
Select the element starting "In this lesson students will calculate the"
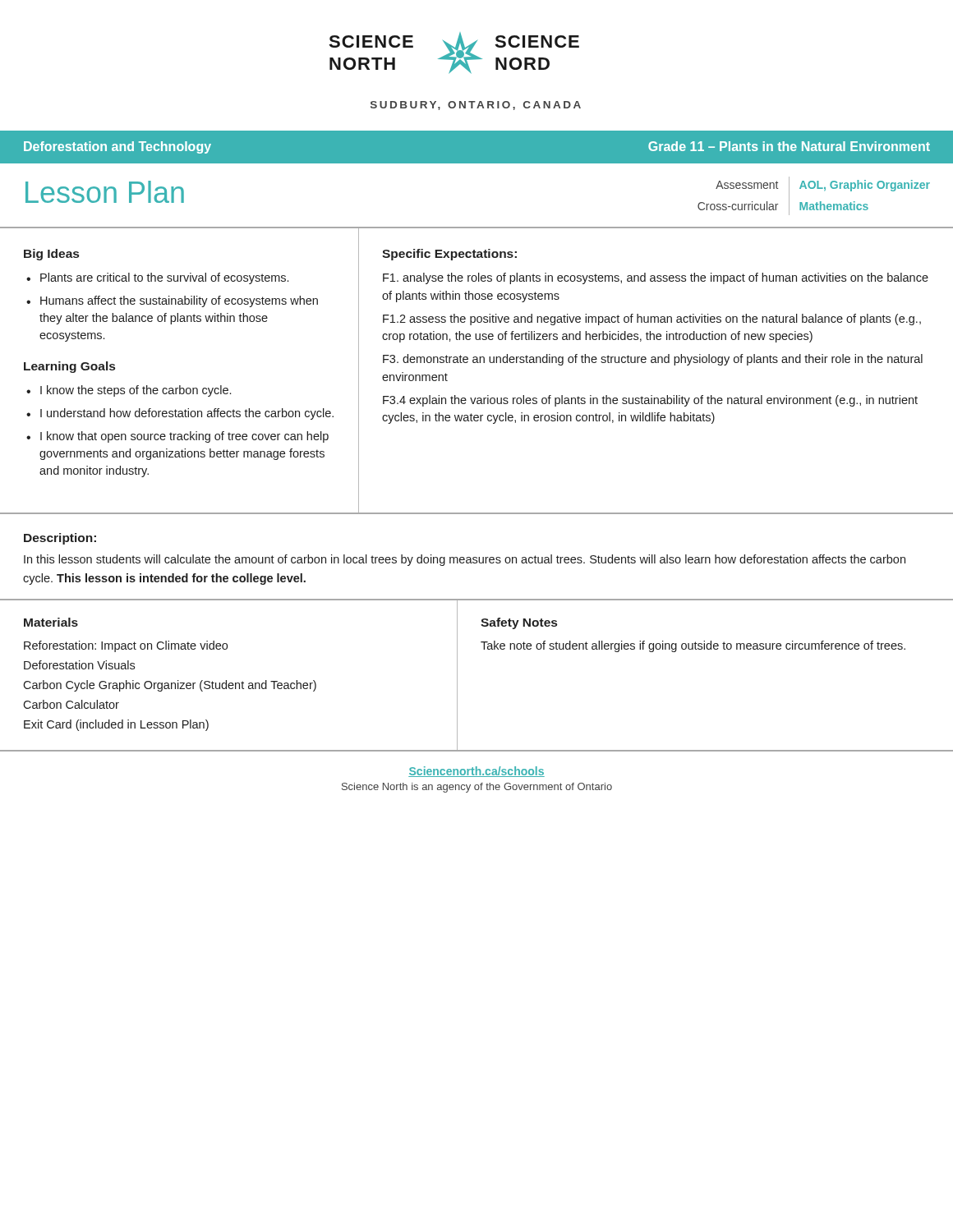(465, 569)
